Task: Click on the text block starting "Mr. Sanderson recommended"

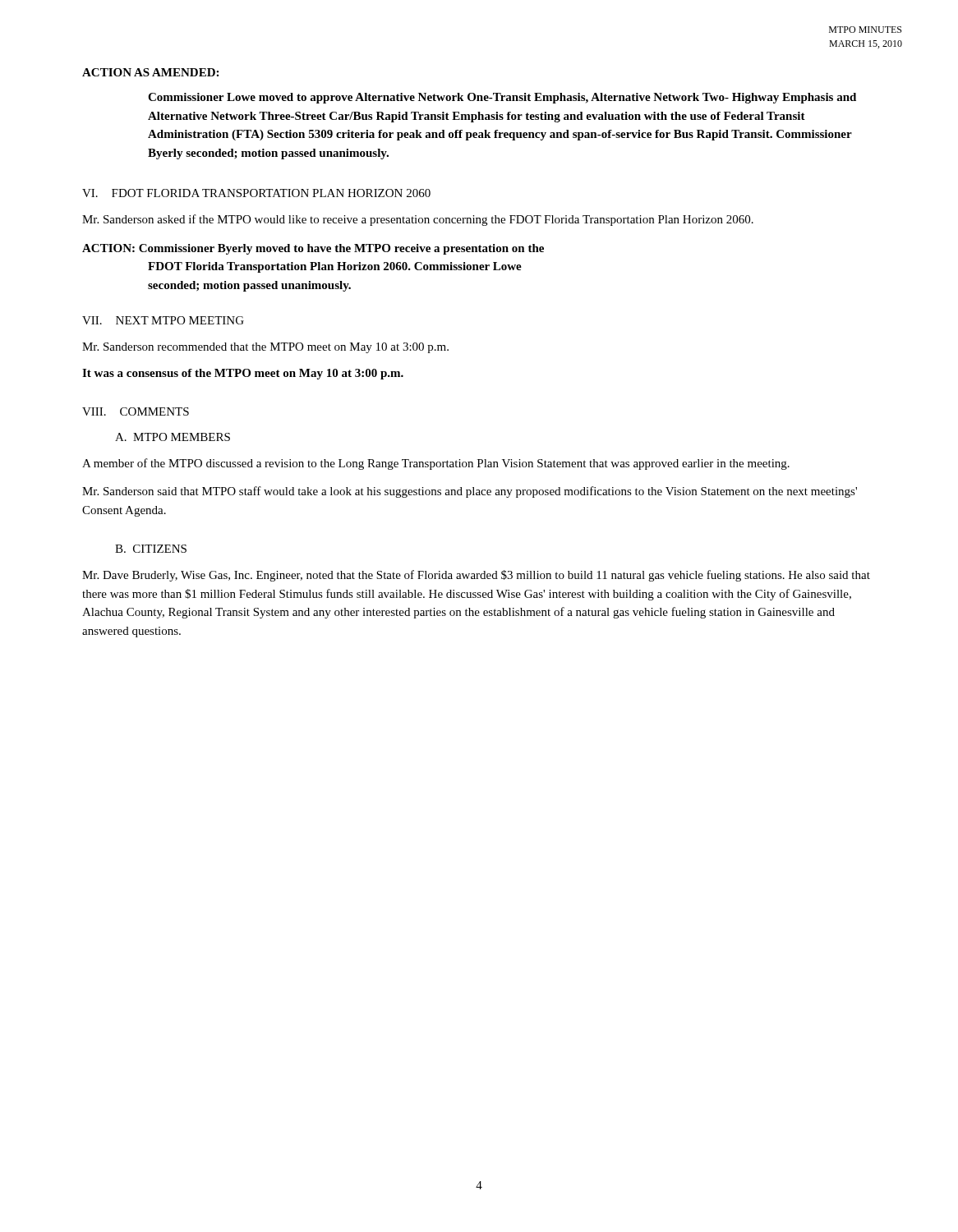Action: [265, 348]
